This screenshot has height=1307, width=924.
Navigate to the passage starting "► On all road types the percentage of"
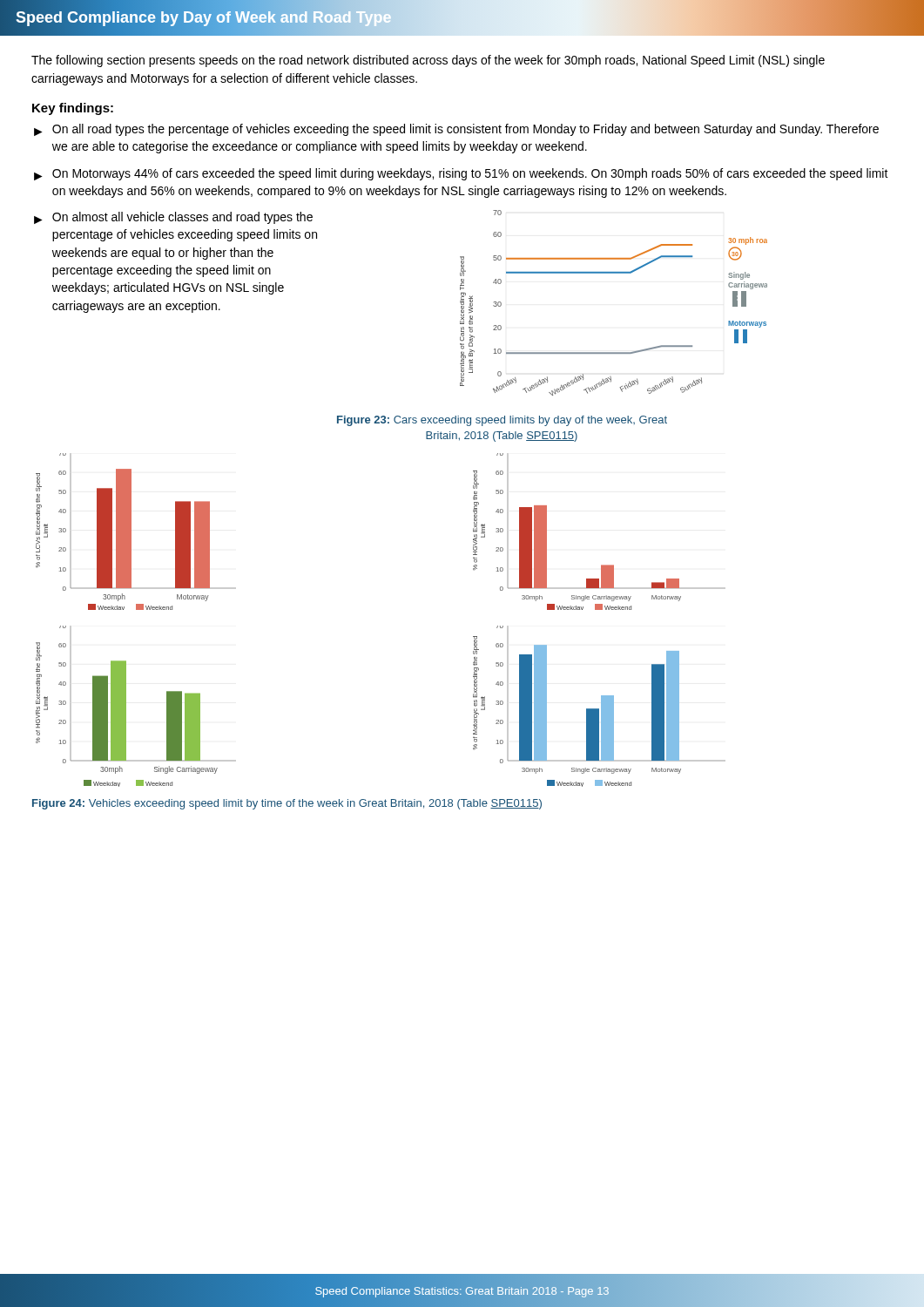coord(462,138)
